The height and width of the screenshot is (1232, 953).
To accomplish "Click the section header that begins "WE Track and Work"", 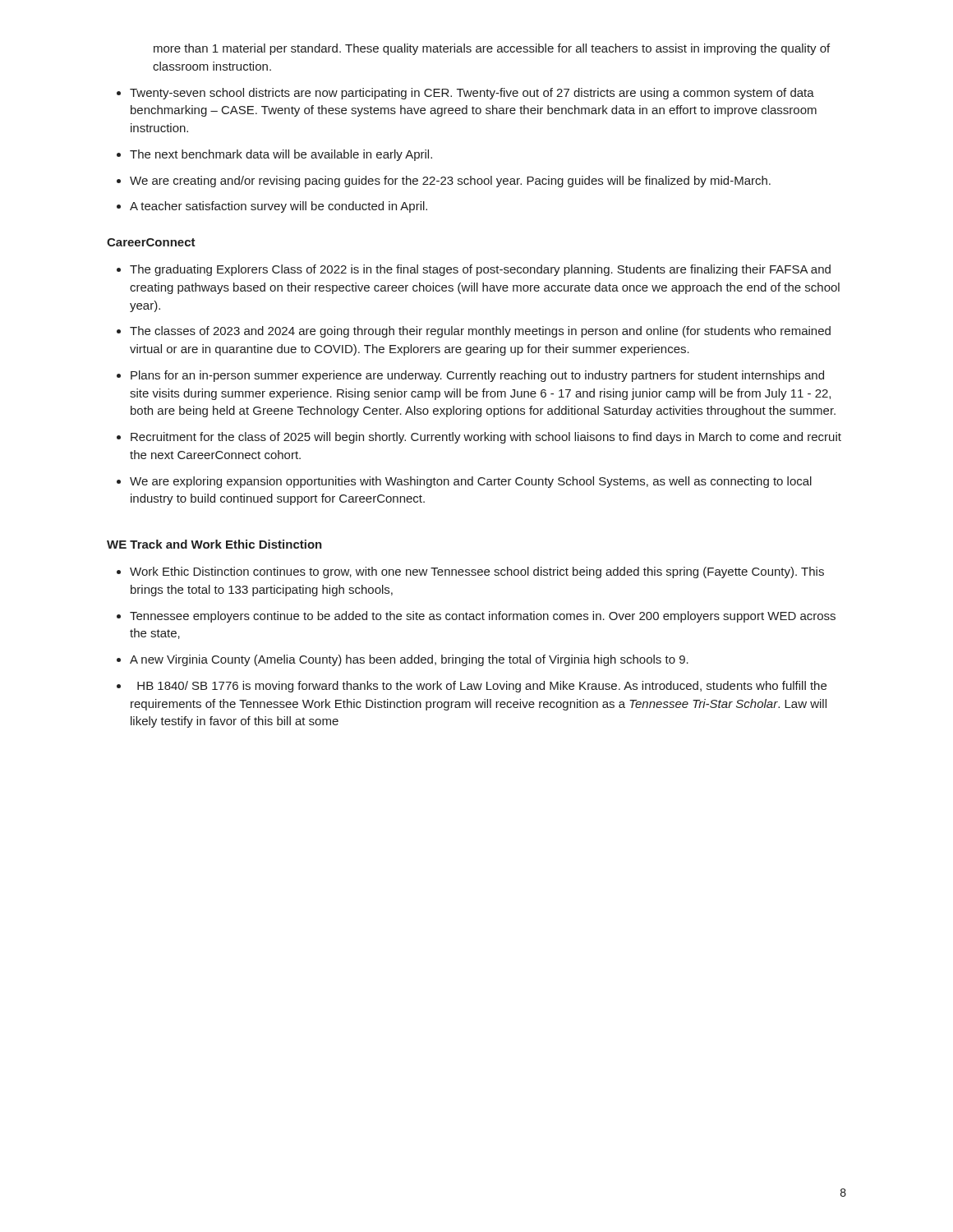I will pos(215,544).
